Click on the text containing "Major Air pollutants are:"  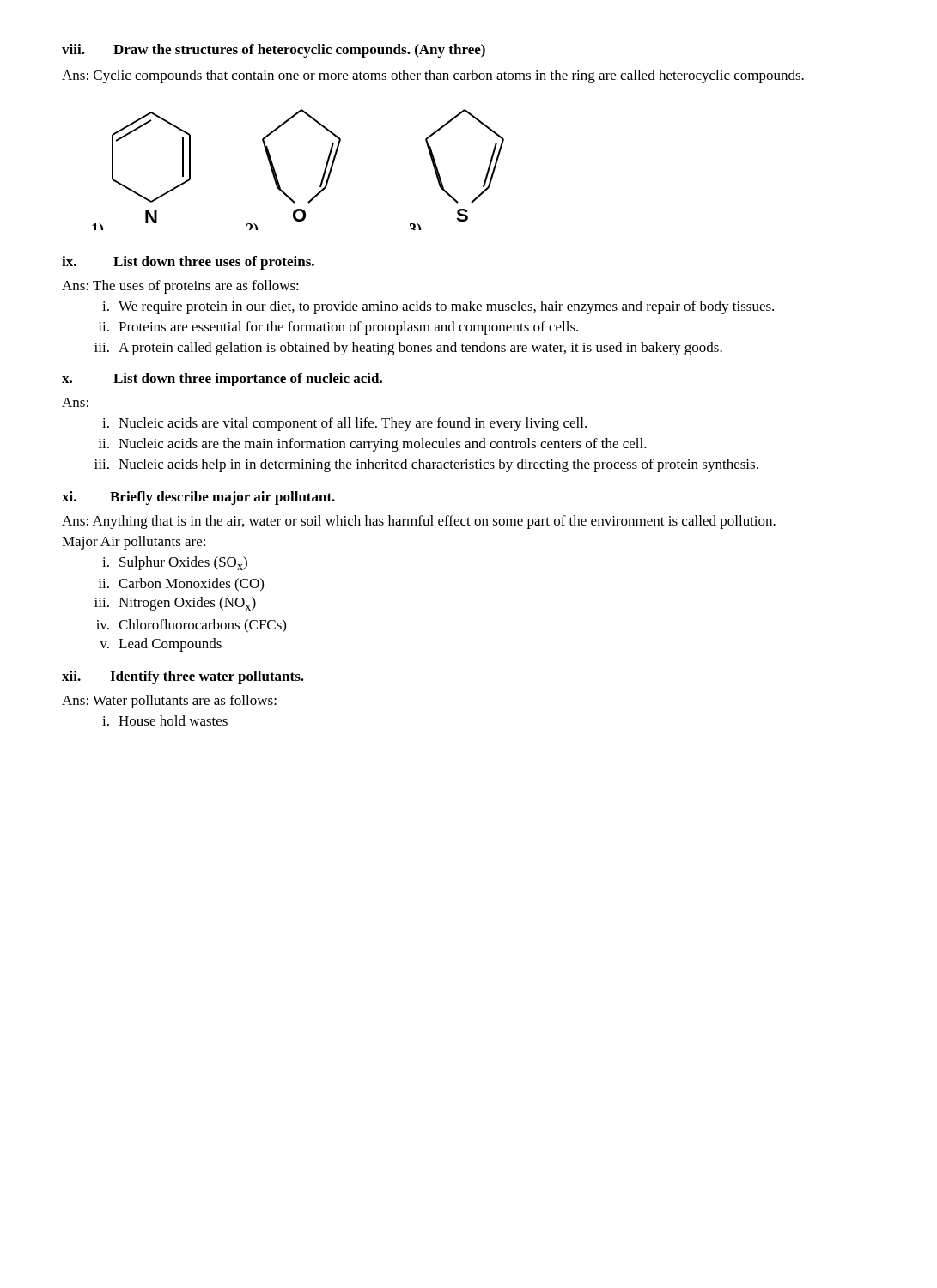coord(134,541)
